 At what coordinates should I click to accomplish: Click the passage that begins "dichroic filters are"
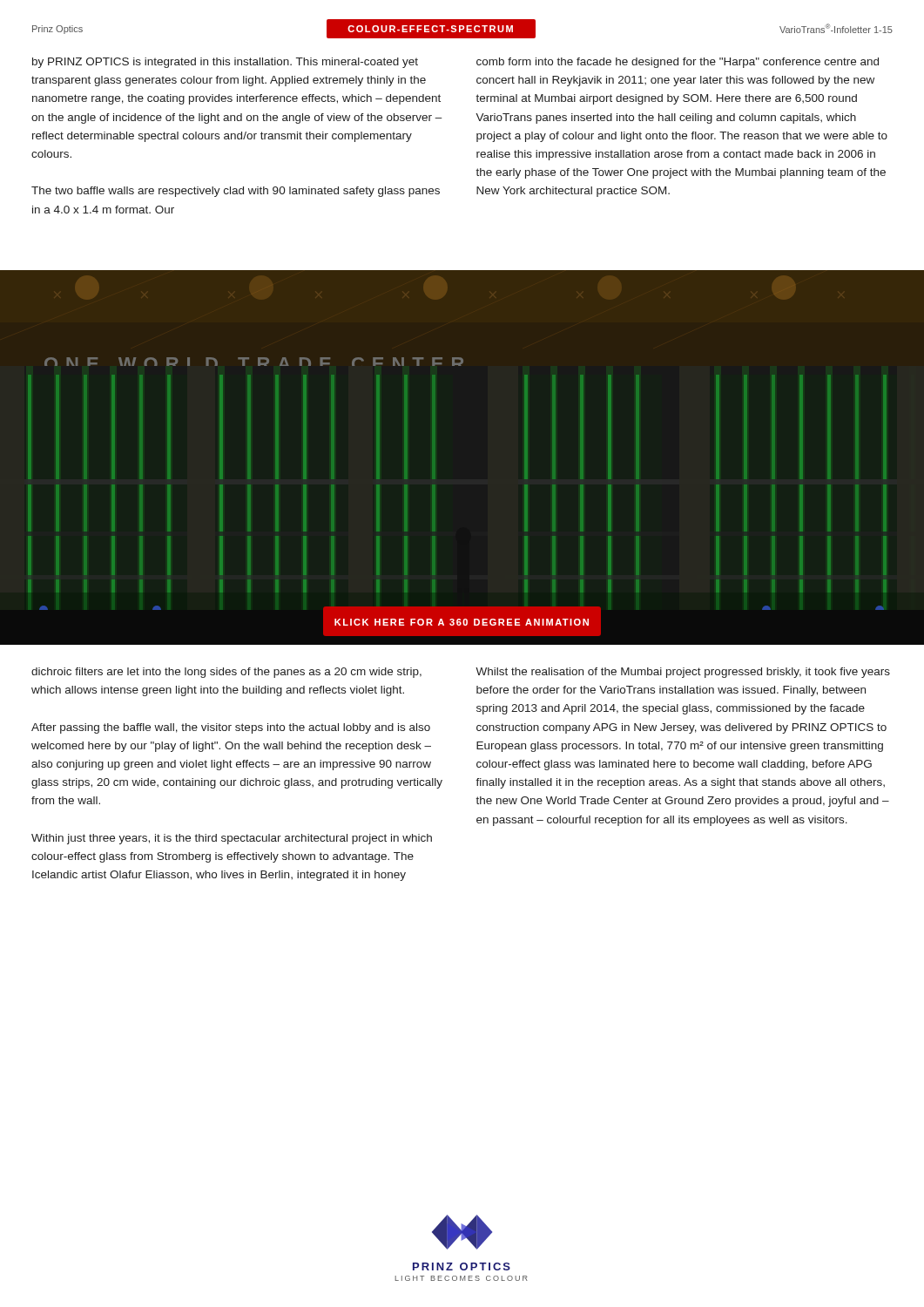point(237,773)
